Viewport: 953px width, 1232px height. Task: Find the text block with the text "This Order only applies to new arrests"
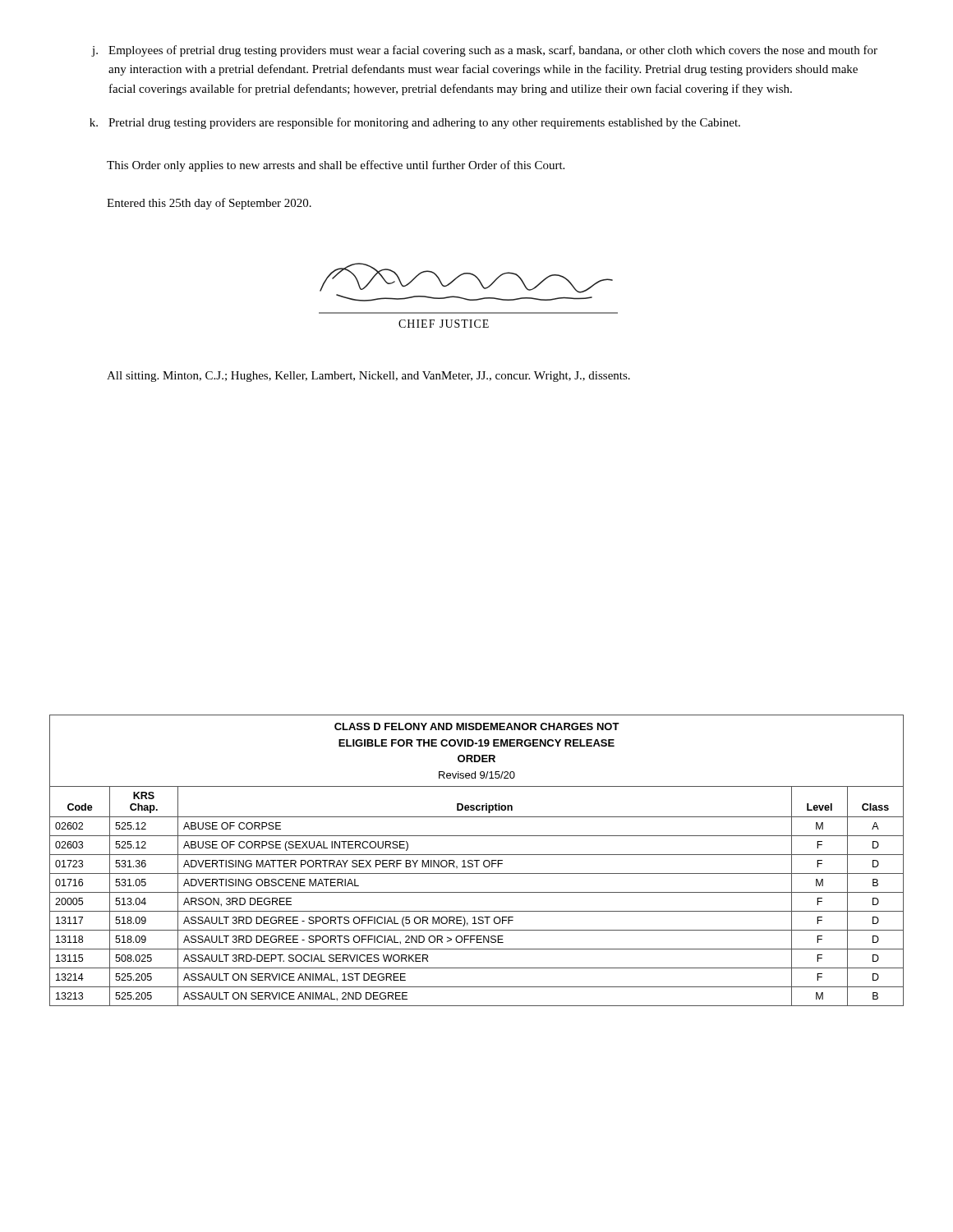click(336, 165)
